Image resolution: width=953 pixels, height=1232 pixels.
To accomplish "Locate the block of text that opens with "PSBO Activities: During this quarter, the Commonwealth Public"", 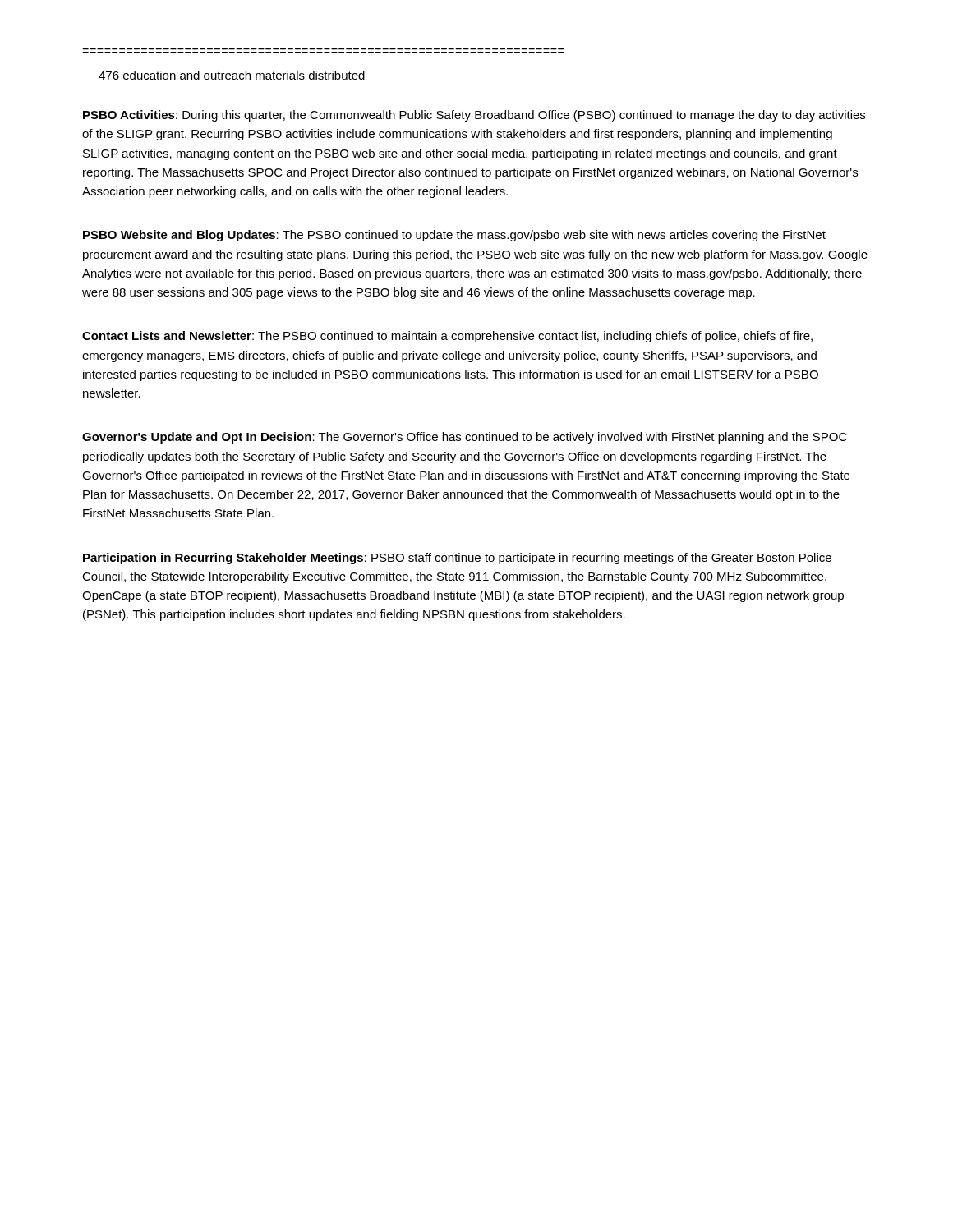I will (474, 153).
